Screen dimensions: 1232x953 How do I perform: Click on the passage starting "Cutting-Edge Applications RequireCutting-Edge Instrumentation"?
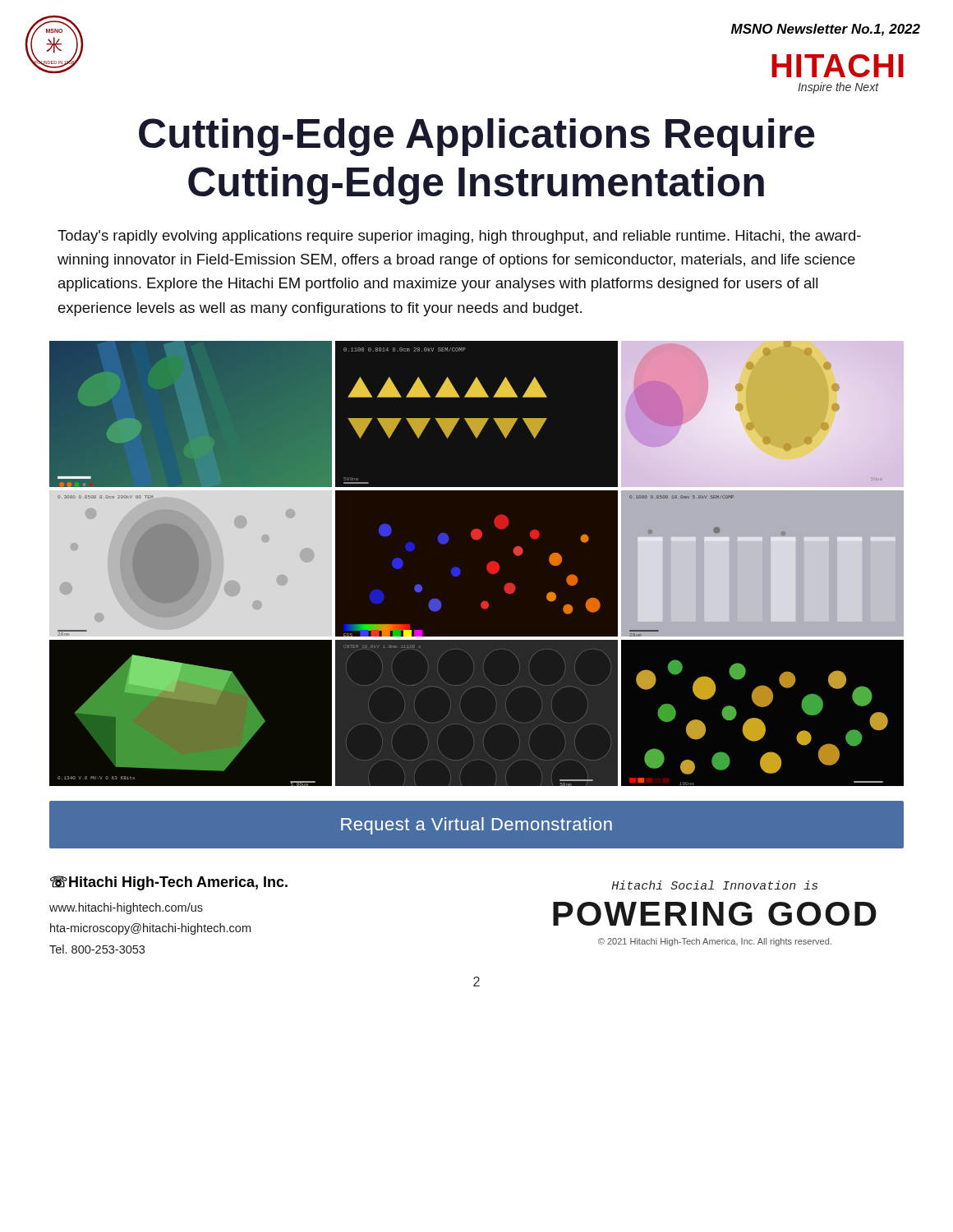tap(476, 158)
